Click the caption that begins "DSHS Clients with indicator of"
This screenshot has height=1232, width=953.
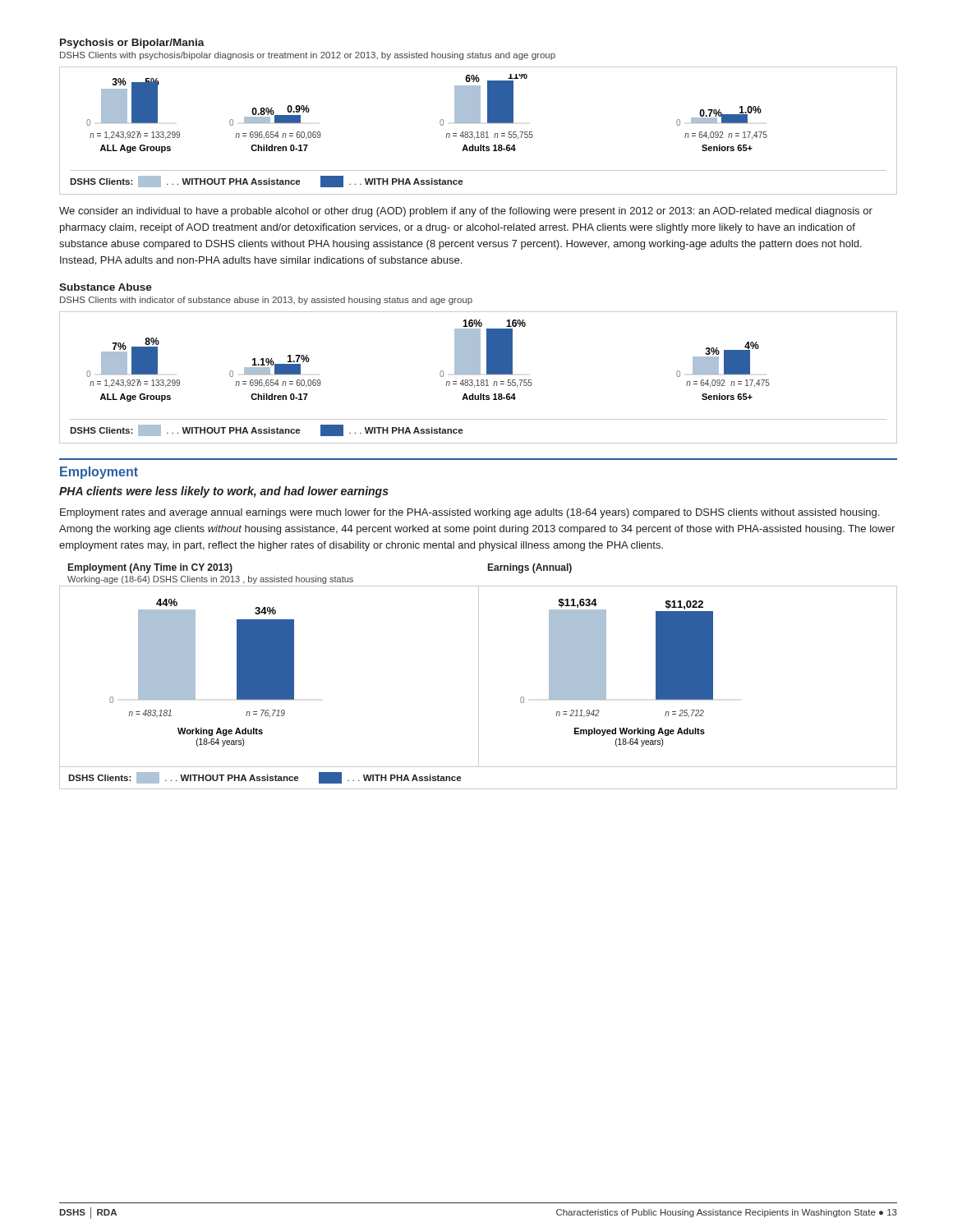coord(266,299)
